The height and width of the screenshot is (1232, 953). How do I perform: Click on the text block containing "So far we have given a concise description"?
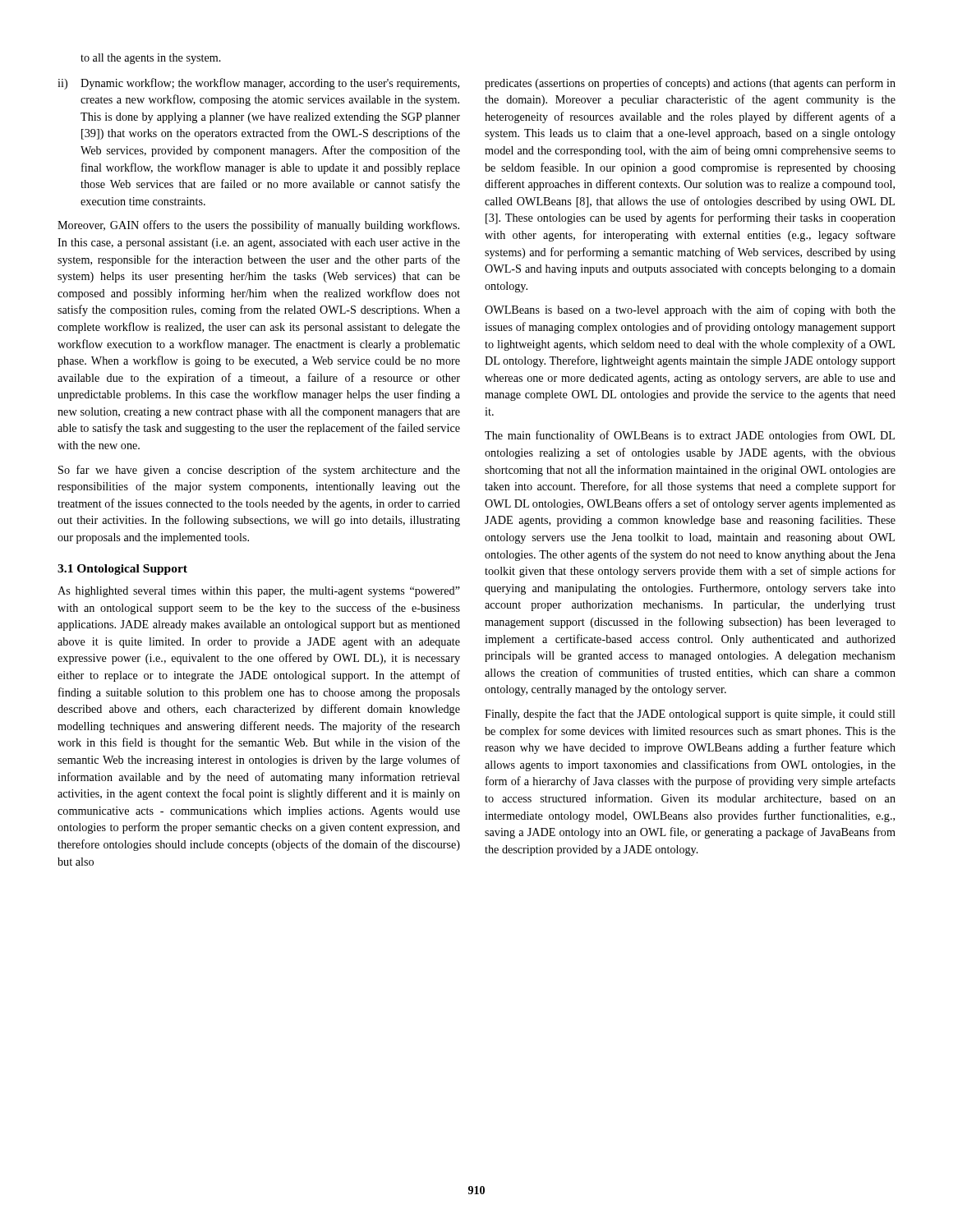[259, 504]
